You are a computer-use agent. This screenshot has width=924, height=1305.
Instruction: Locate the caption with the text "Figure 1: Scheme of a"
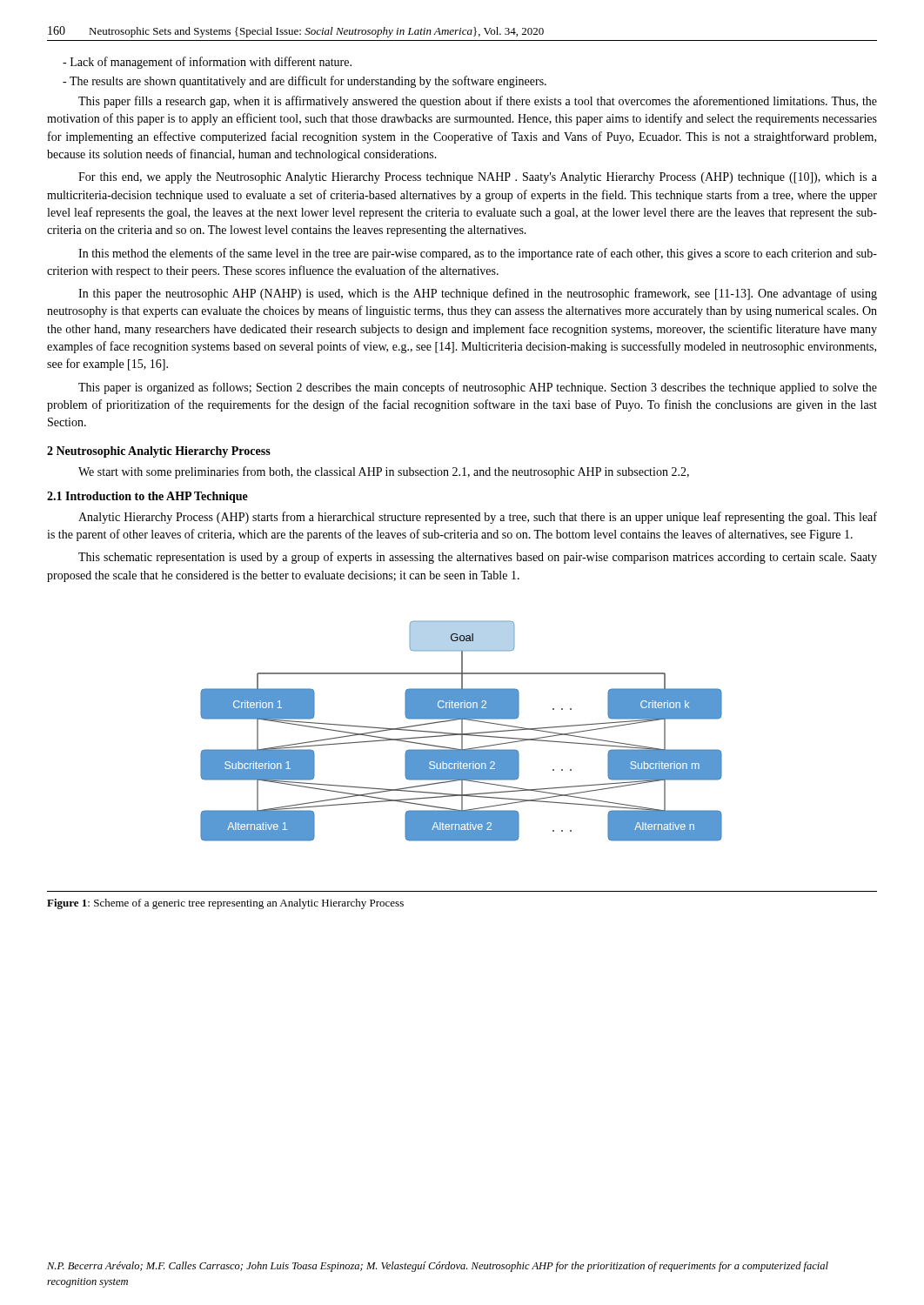pyautogui.click(x=225, y=903)
